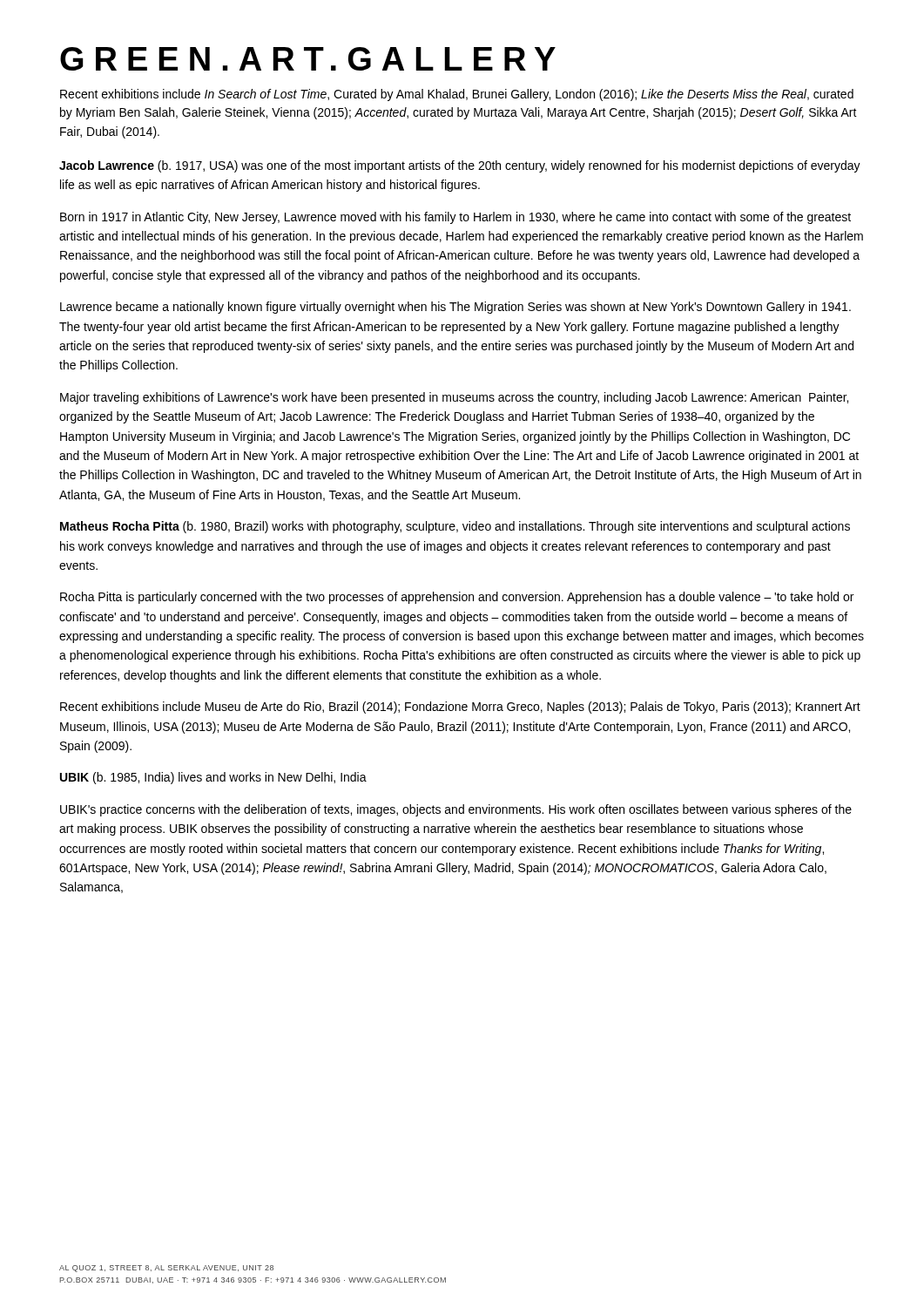Find the text block starting "Born in 1917 in Atlantic City, New"
This screenshot has width=924, height=1307.
tap(461, 246)
